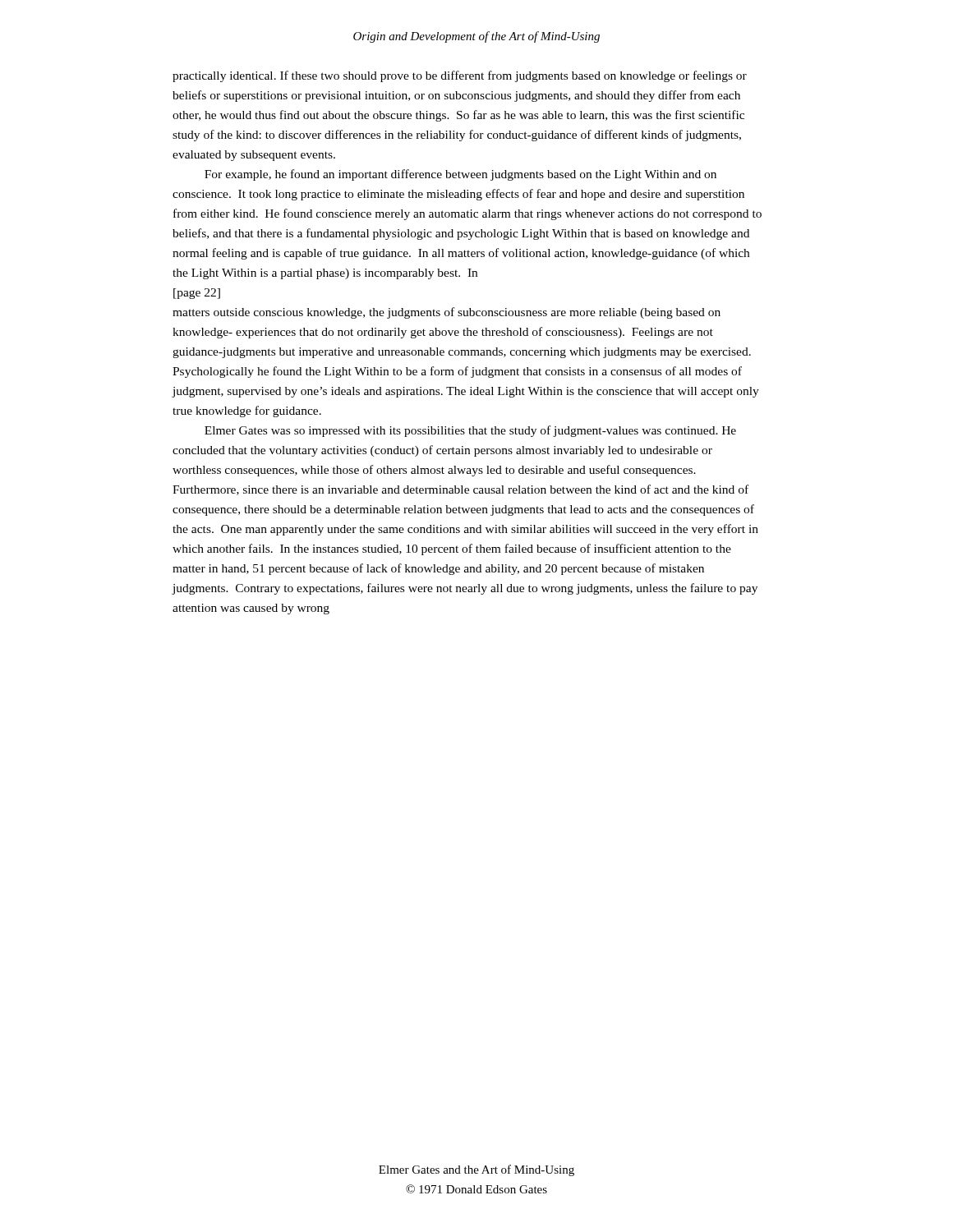Click on the element starting "practically identical. If these two should prove"

click(468, 342)
